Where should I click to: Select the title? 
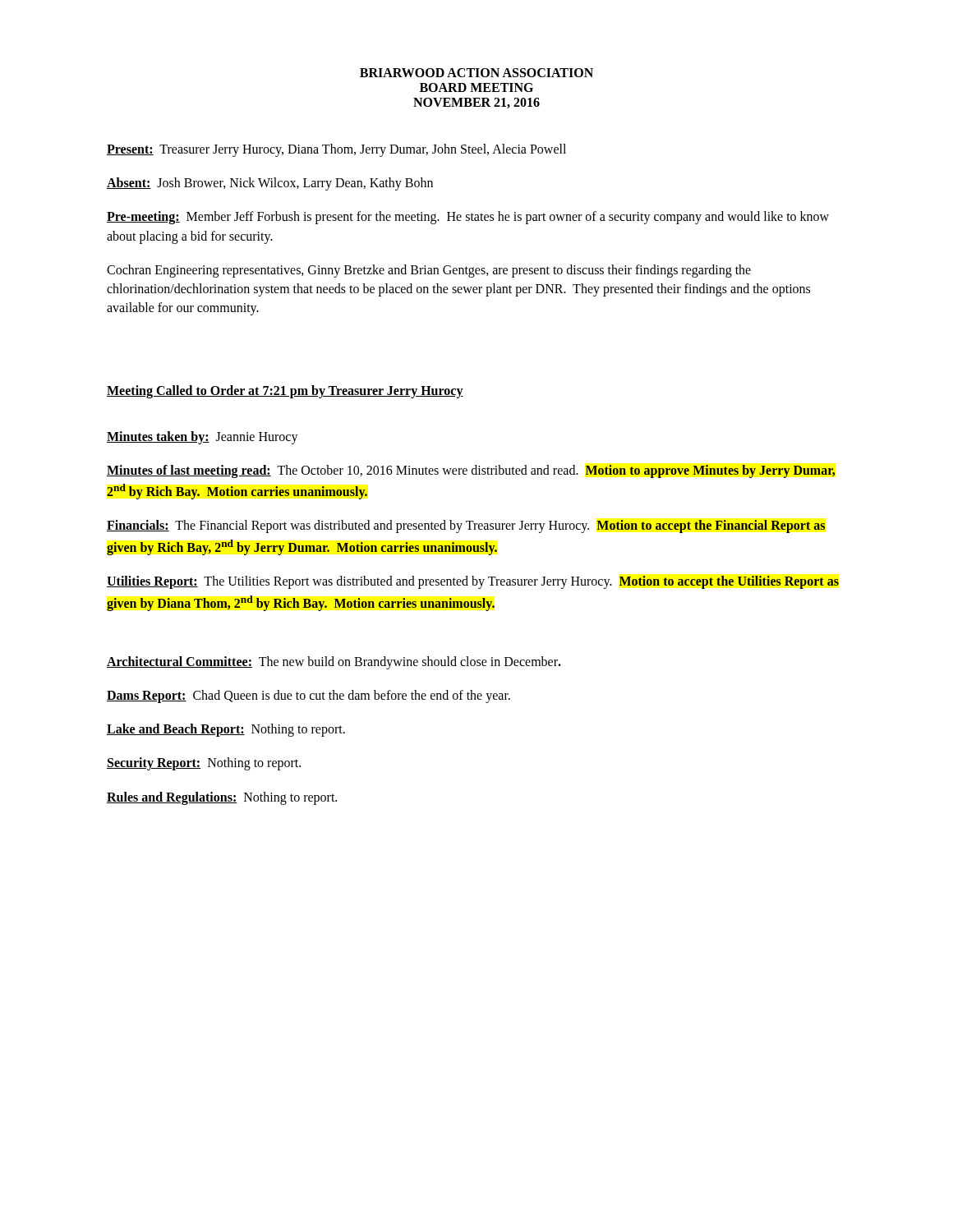[x=476, y=88]
